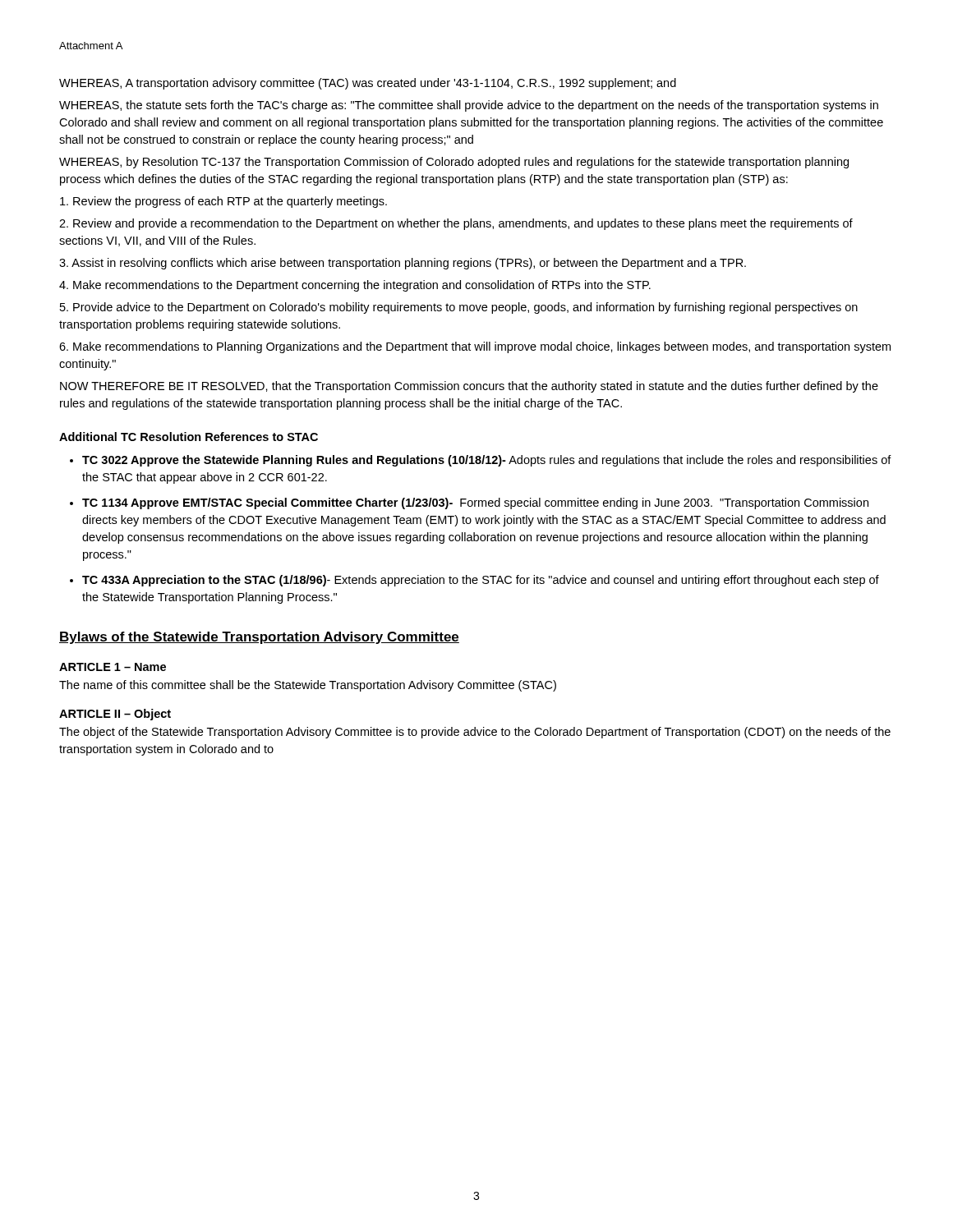This screenshot has height=1232, width=953.
Task: Point to the passage starting "WHEREAS, by Resolution TC-137"
Action: tap(454, 170)
